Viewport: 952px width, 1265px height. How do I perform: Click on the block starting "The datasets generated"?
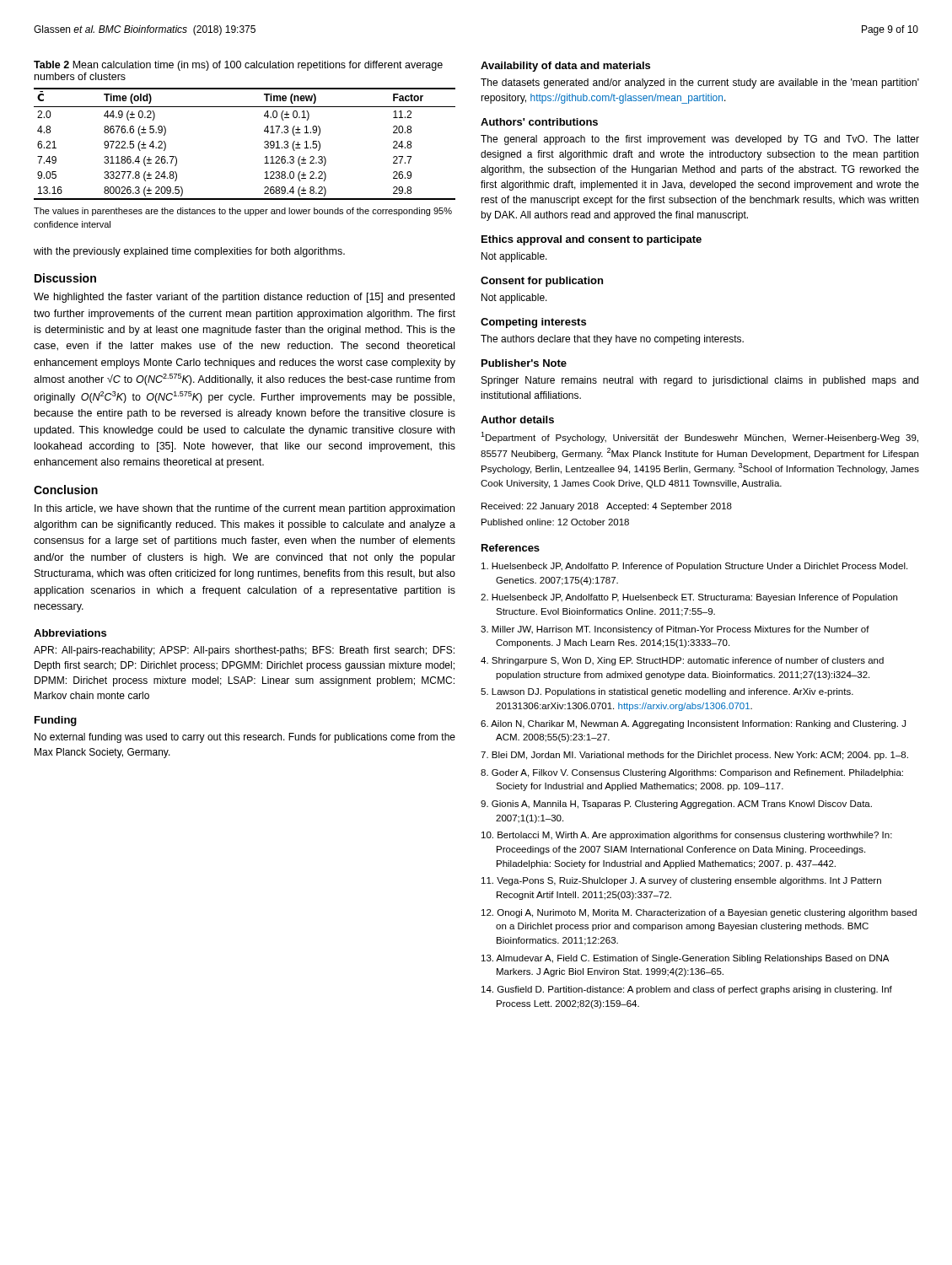[700, 90]
